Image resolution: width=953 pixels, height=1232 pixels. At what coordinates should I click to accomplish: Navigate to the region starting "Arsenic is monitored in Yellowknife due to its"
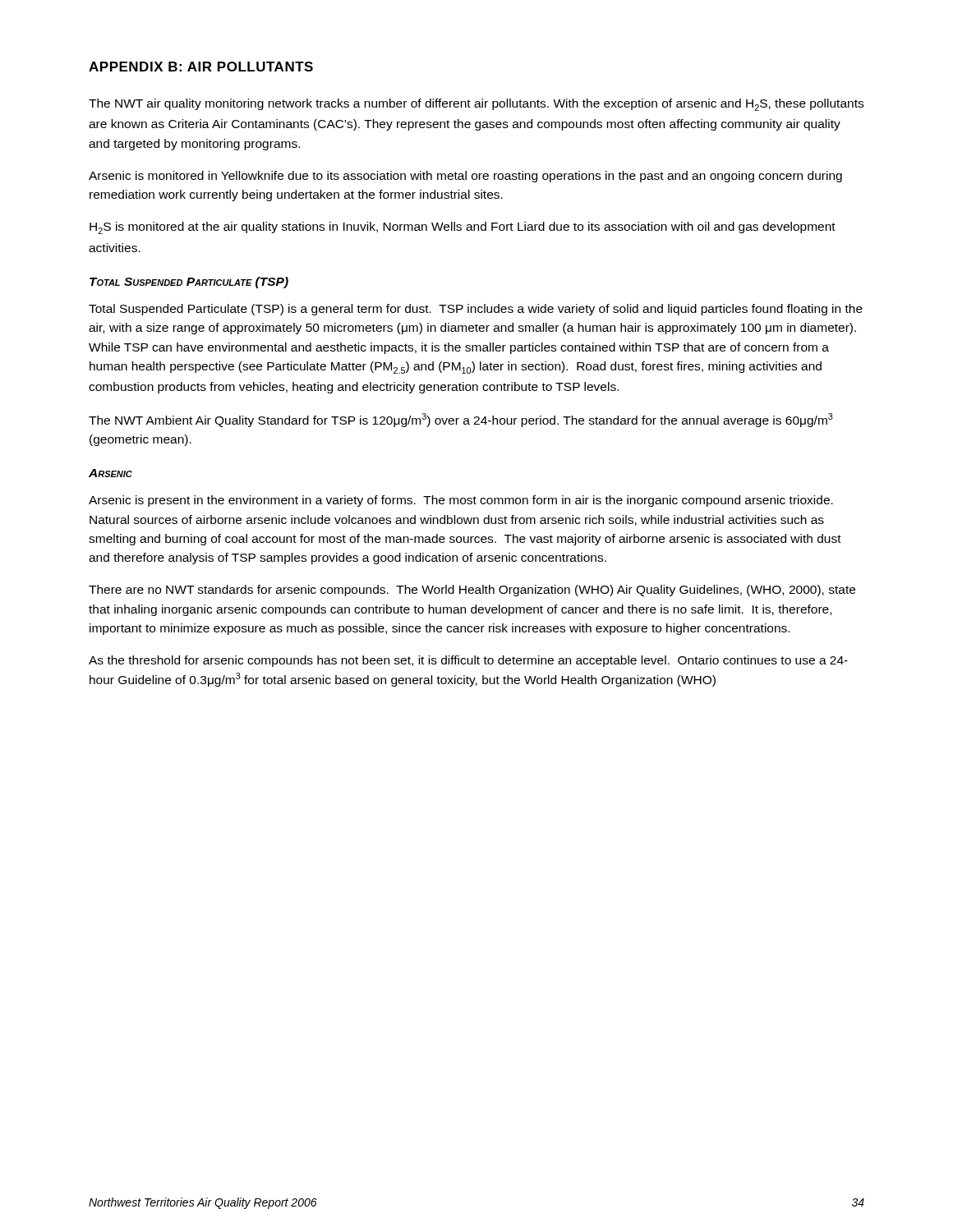[476, 185]
